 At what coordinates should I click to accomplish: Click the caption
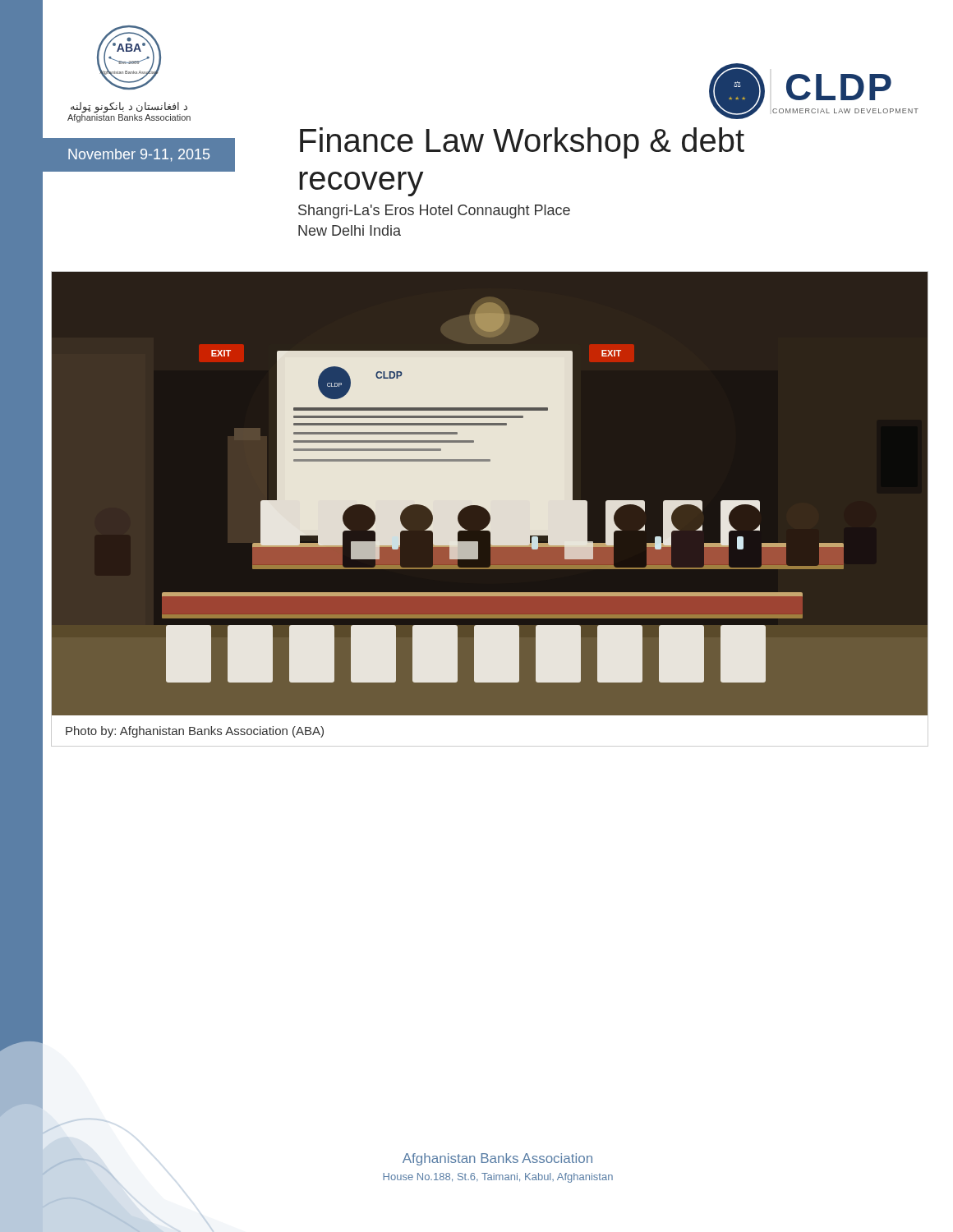click(x=195, y=731)
